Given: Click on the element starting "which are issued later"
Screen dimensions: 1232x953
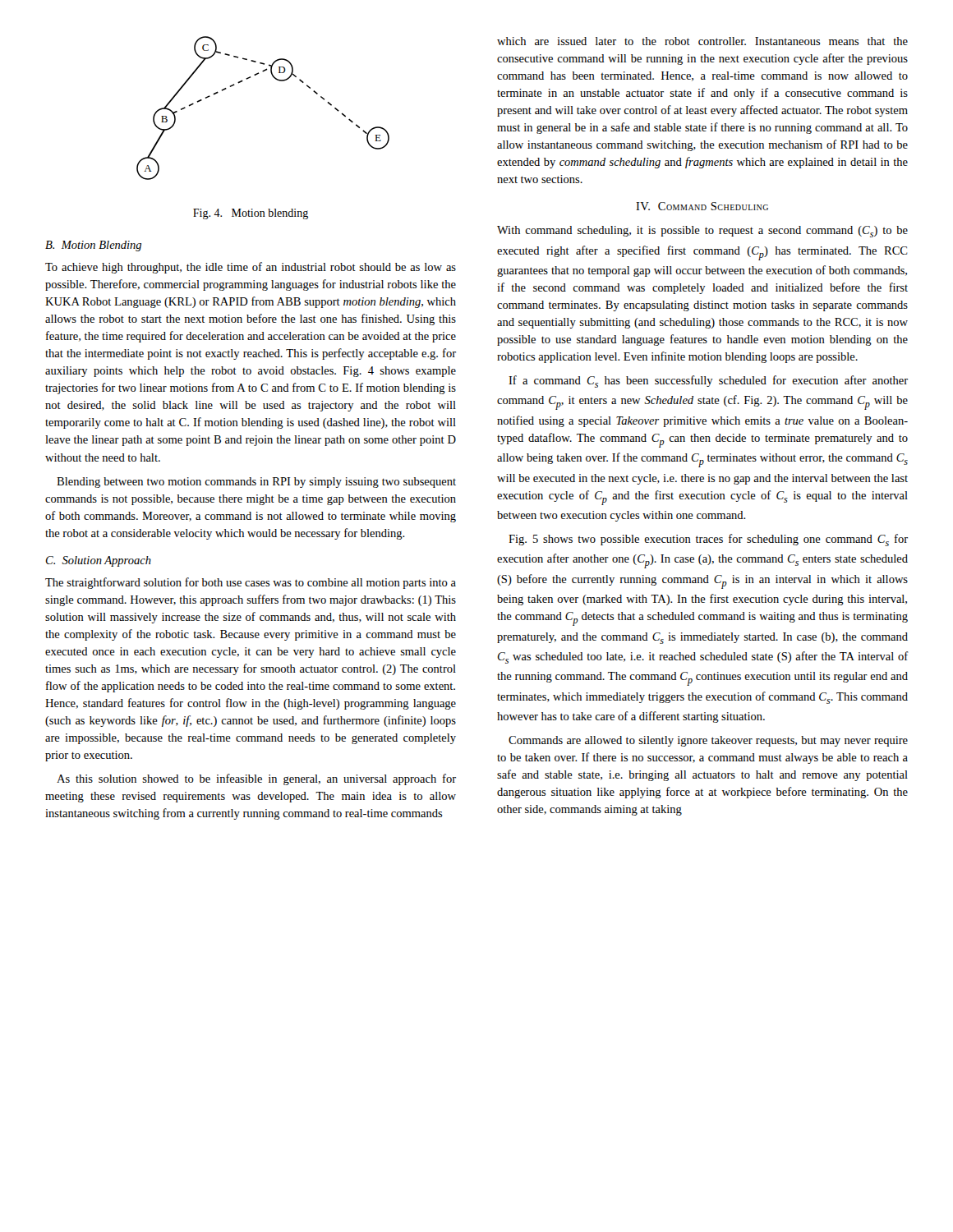Looking at the screenshot, I should pyautogui.click(x=702, y=111).
